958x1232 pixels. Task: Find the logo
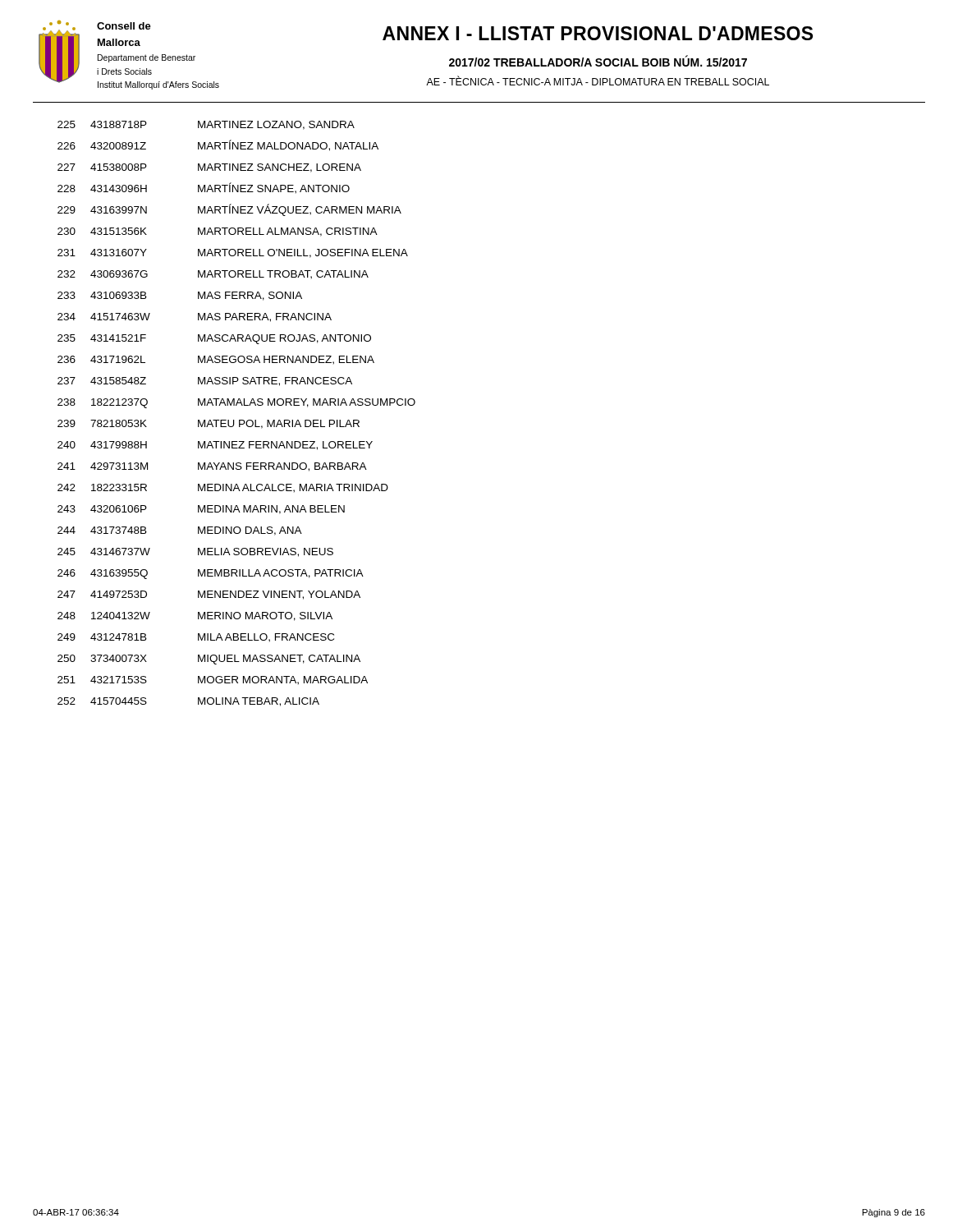[x=59, y=53]
